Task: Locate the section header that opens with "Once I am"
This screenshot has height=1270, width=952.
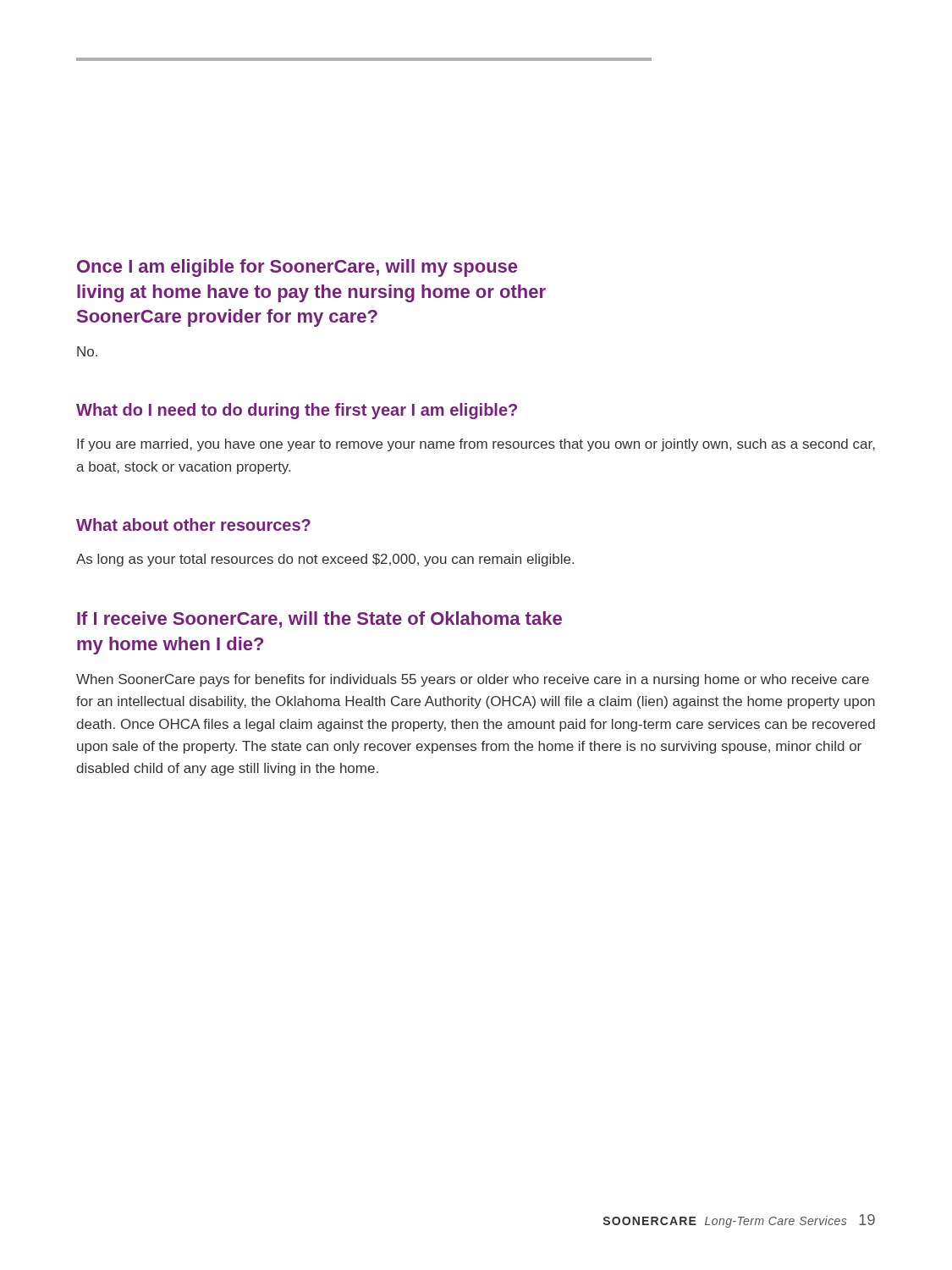Action: pyautogui.click(x=476, y=292)
